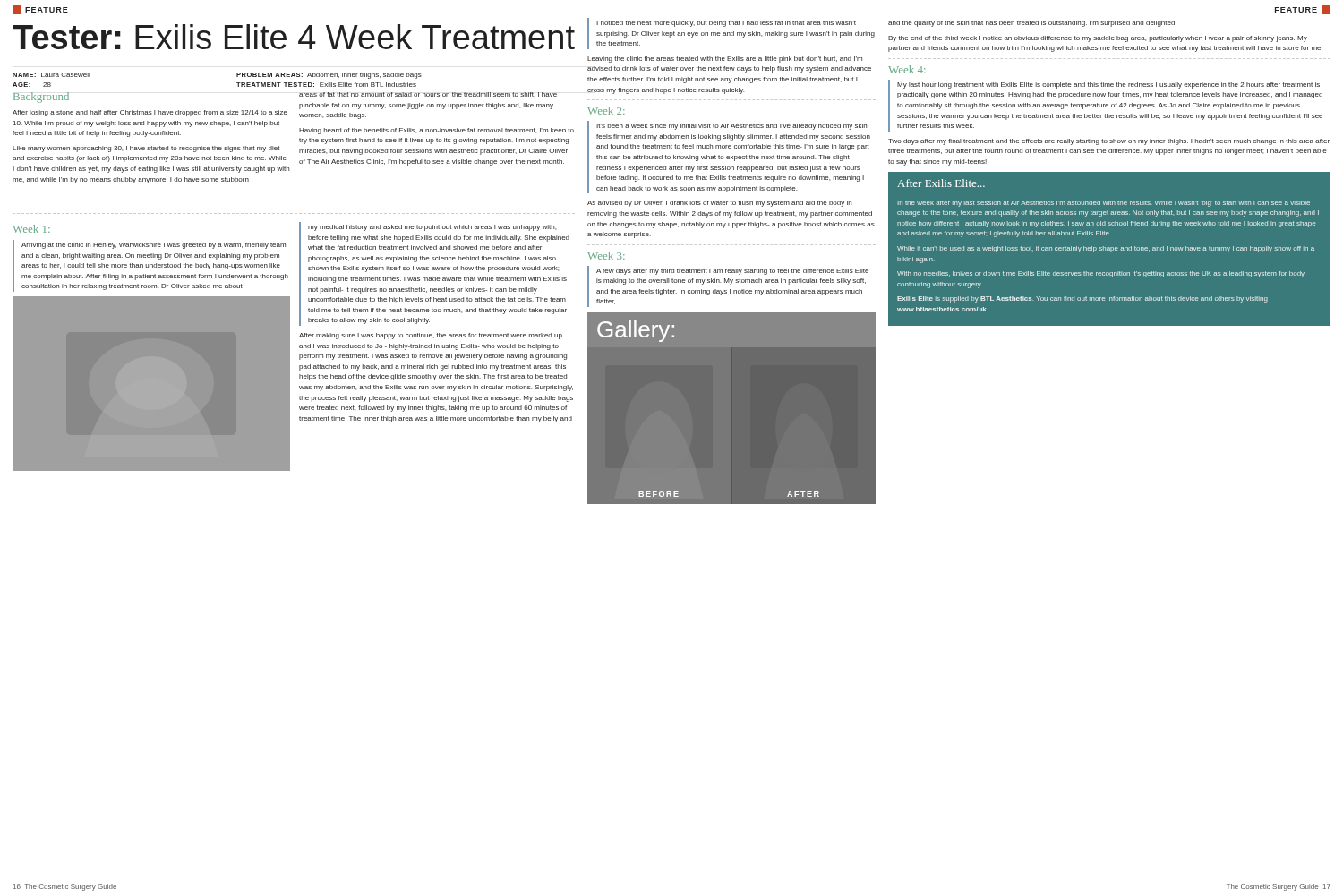The height and width of the screenshot is (896, 1343).
Task: Point to the block beginning "It's been a week since my"
Action: (731, 180)
